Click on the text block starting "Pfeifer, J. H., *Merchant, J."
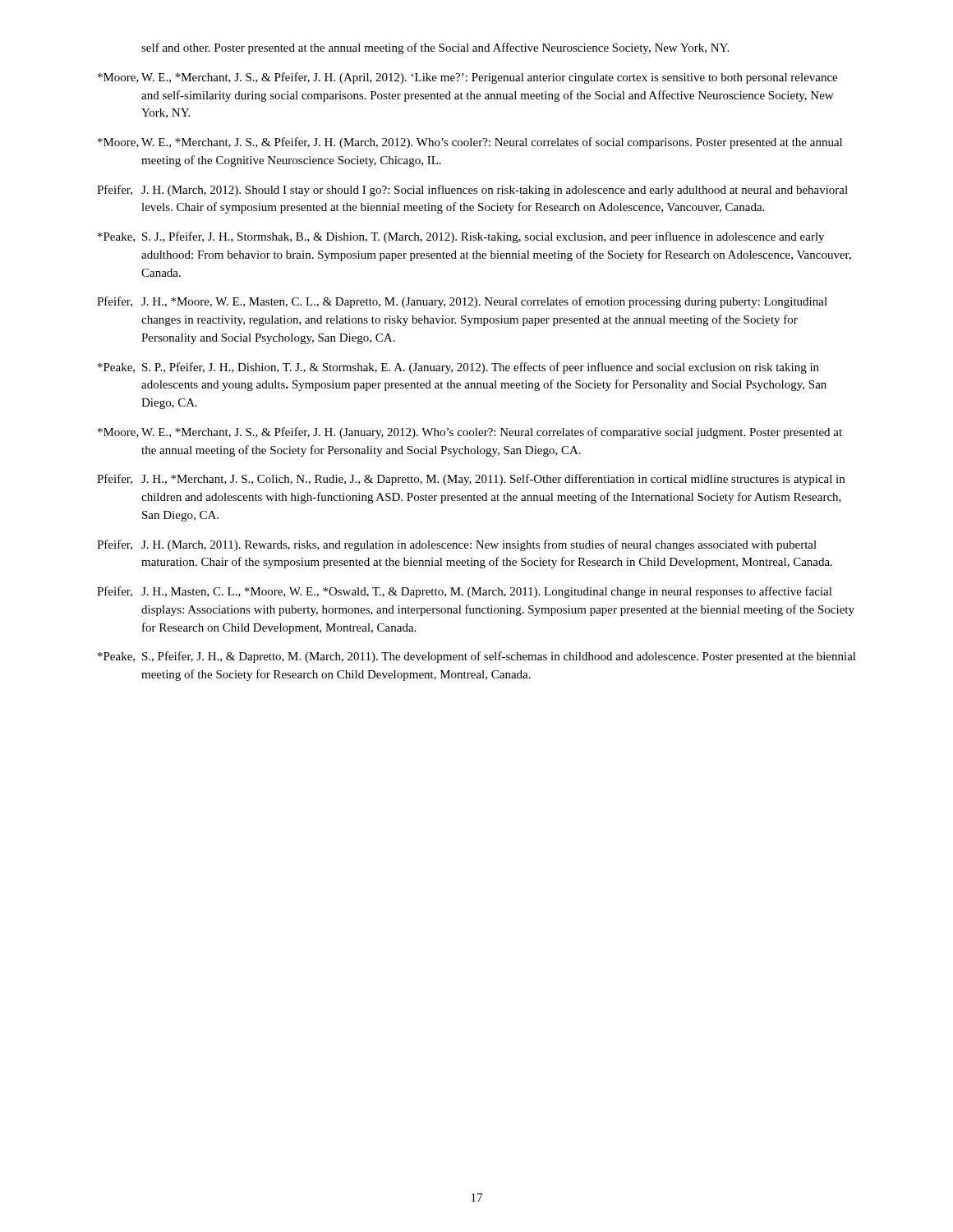This screenshot has height=1232, width=953. 476,498
